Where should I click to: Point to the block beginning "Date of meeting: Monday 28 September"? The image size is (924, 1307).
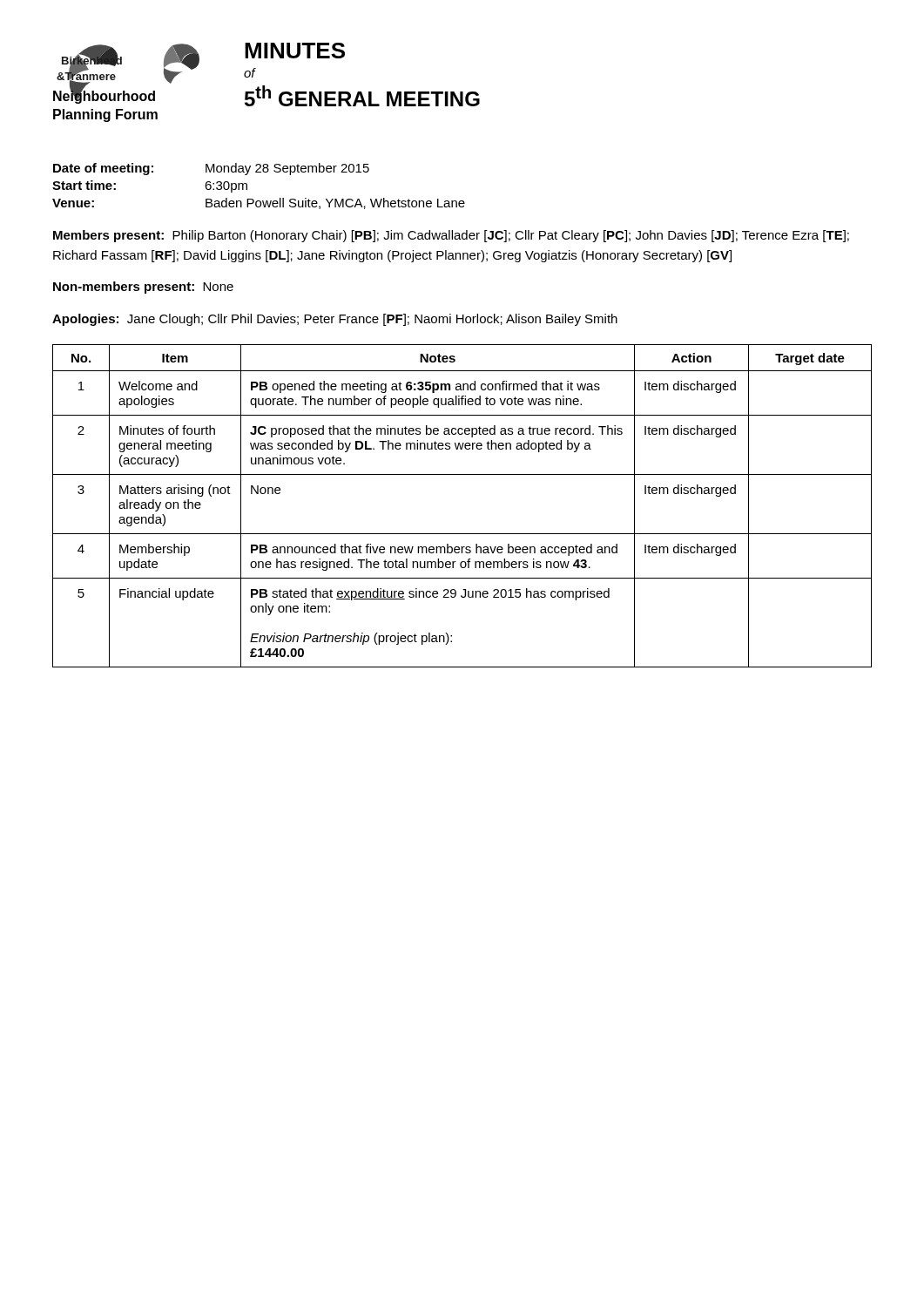211,169
